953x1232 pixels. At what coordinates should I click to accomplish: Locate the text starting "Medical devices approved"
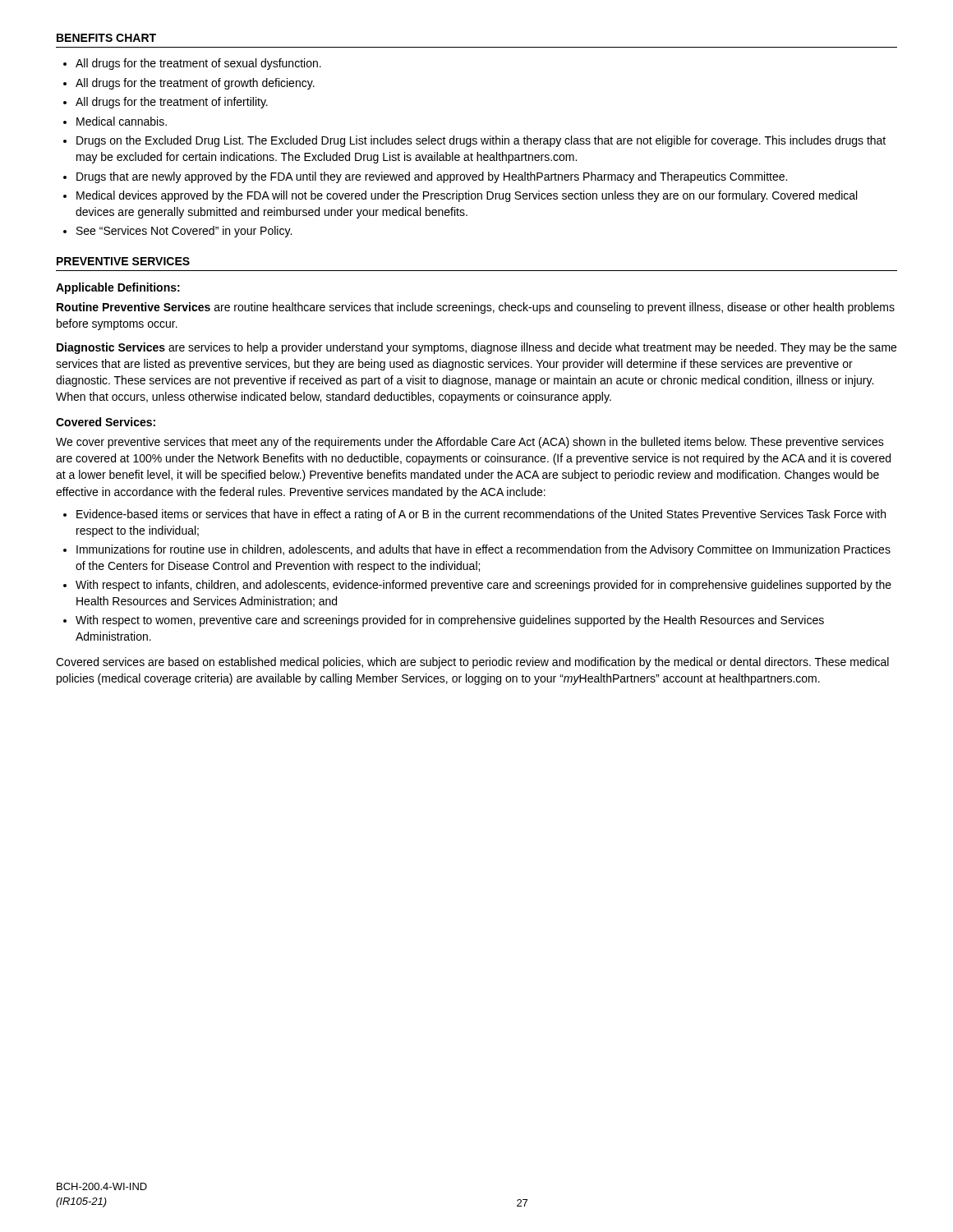pyautogui.click(x=467, y=204)
